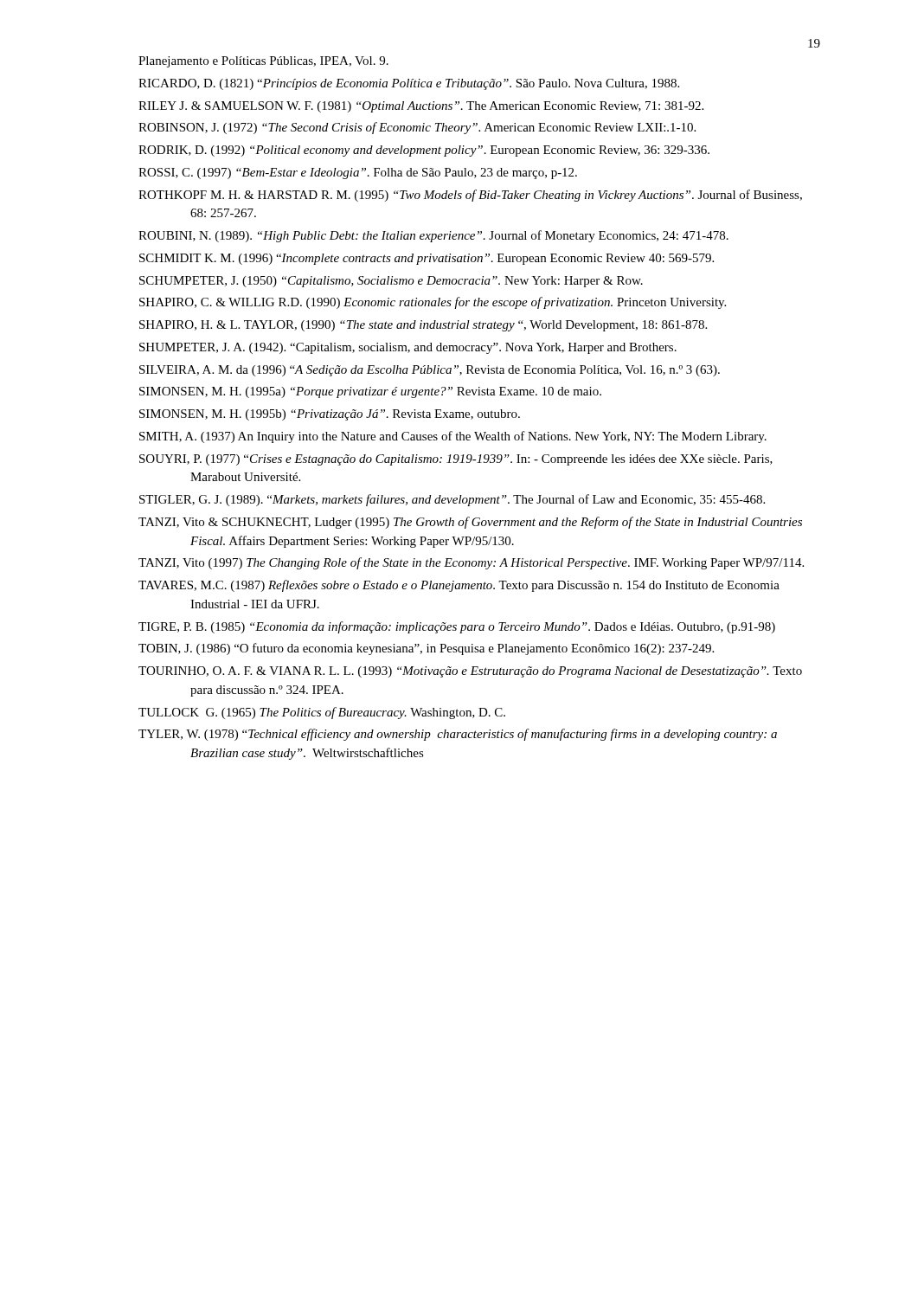Find the list item containing "SHAPIRO, H. &"
This screenshot has height=1298, width=924.
[423, 324]
